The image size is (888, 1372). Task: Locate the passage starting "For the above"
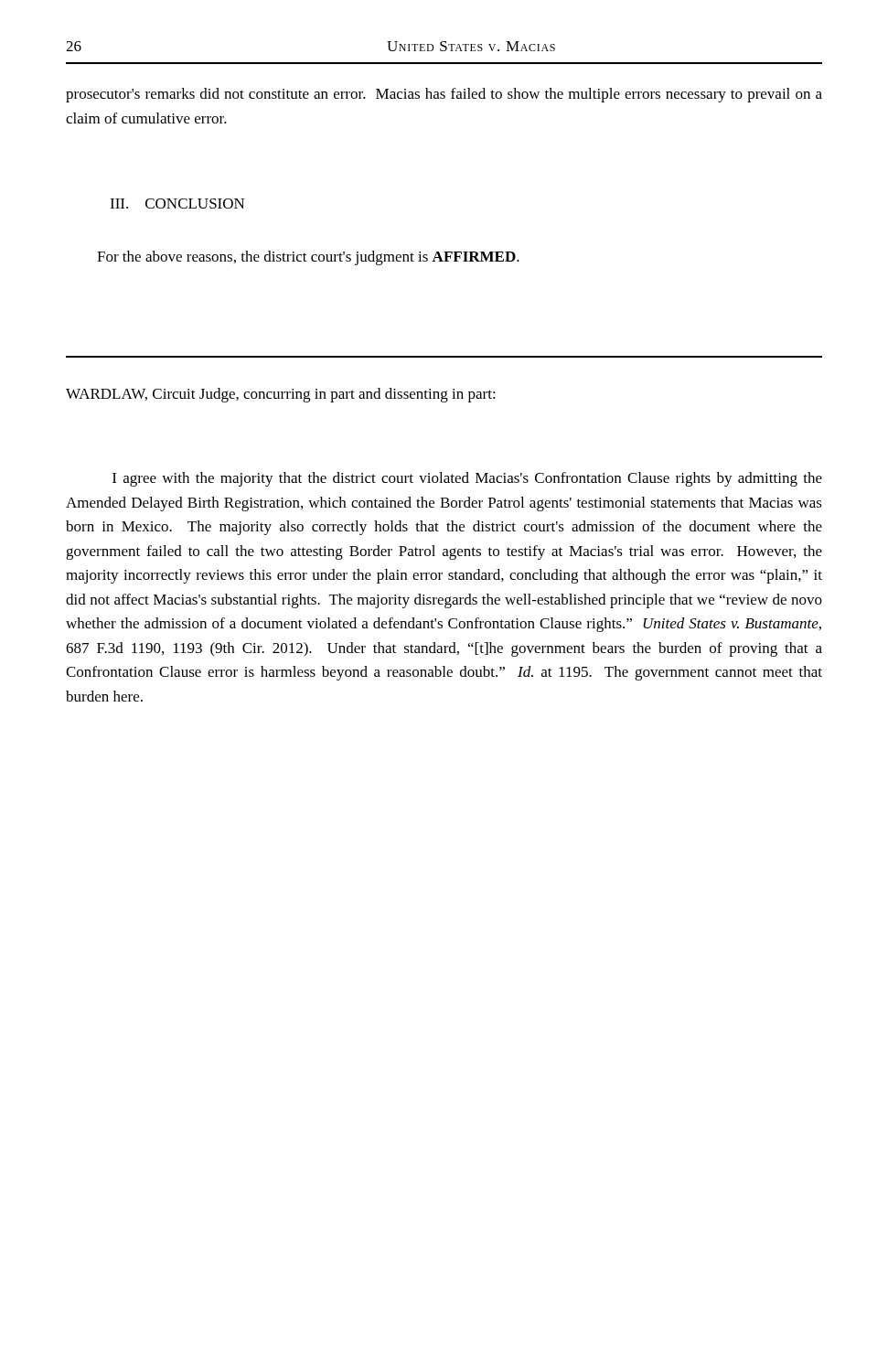click(293, 257)
